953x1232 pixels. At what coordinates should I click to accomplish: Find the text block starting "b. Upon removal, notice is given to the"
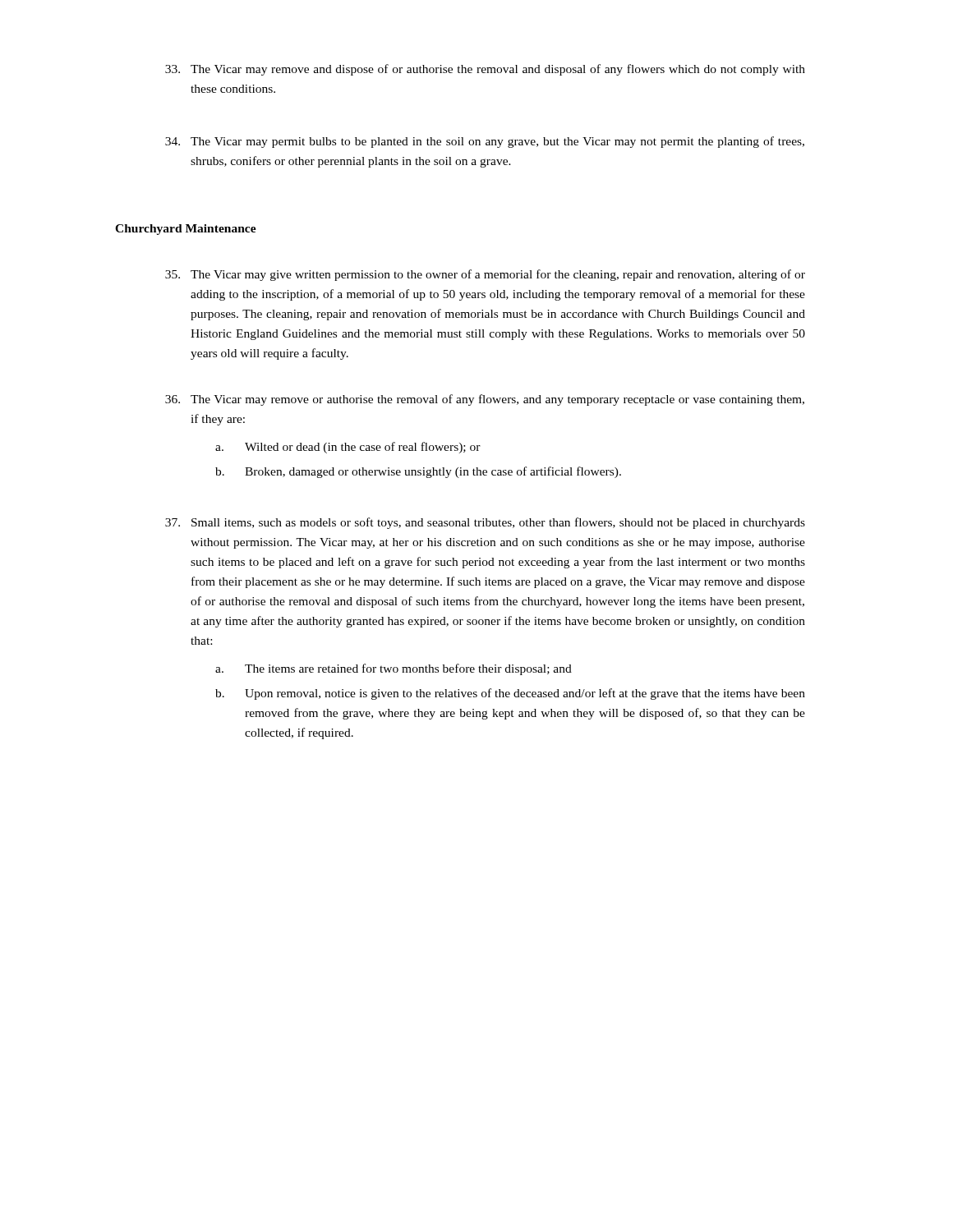(510, 713)
